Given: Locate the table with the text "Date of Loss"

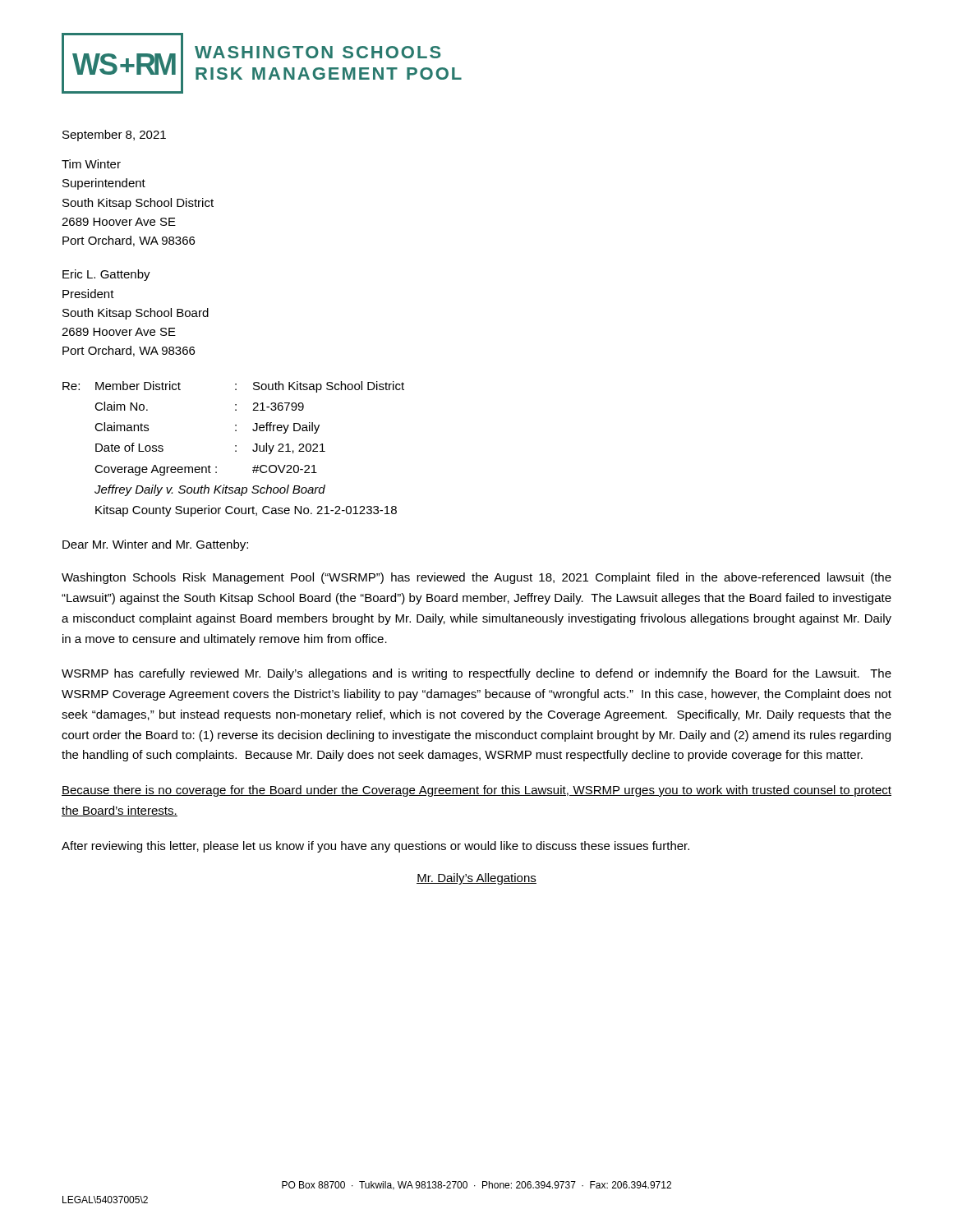Looking at the screenshot, I should [x=476, y=448].
